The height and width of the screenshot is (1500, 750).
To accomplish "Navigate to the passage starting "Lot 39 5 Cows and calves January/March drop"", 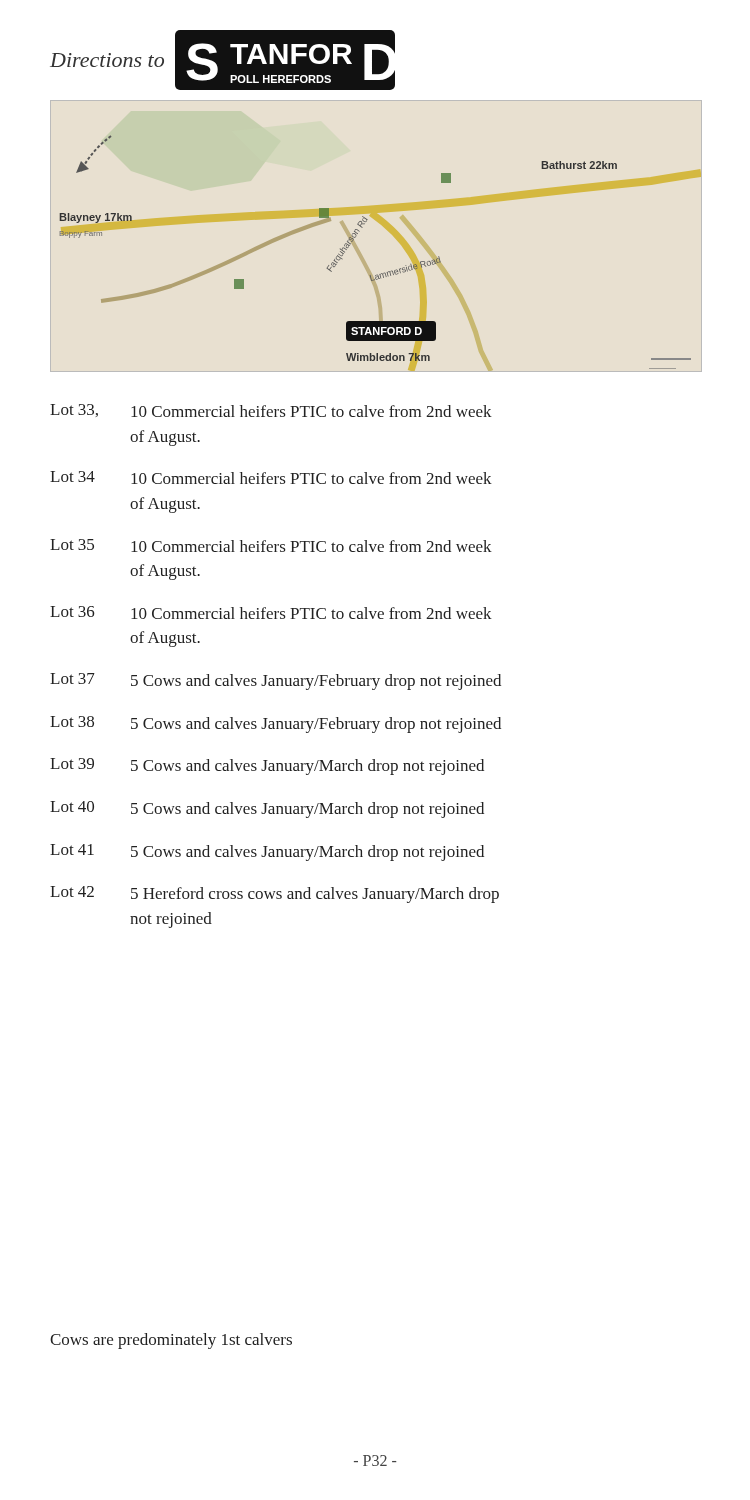I will click(x=267, y=767).
